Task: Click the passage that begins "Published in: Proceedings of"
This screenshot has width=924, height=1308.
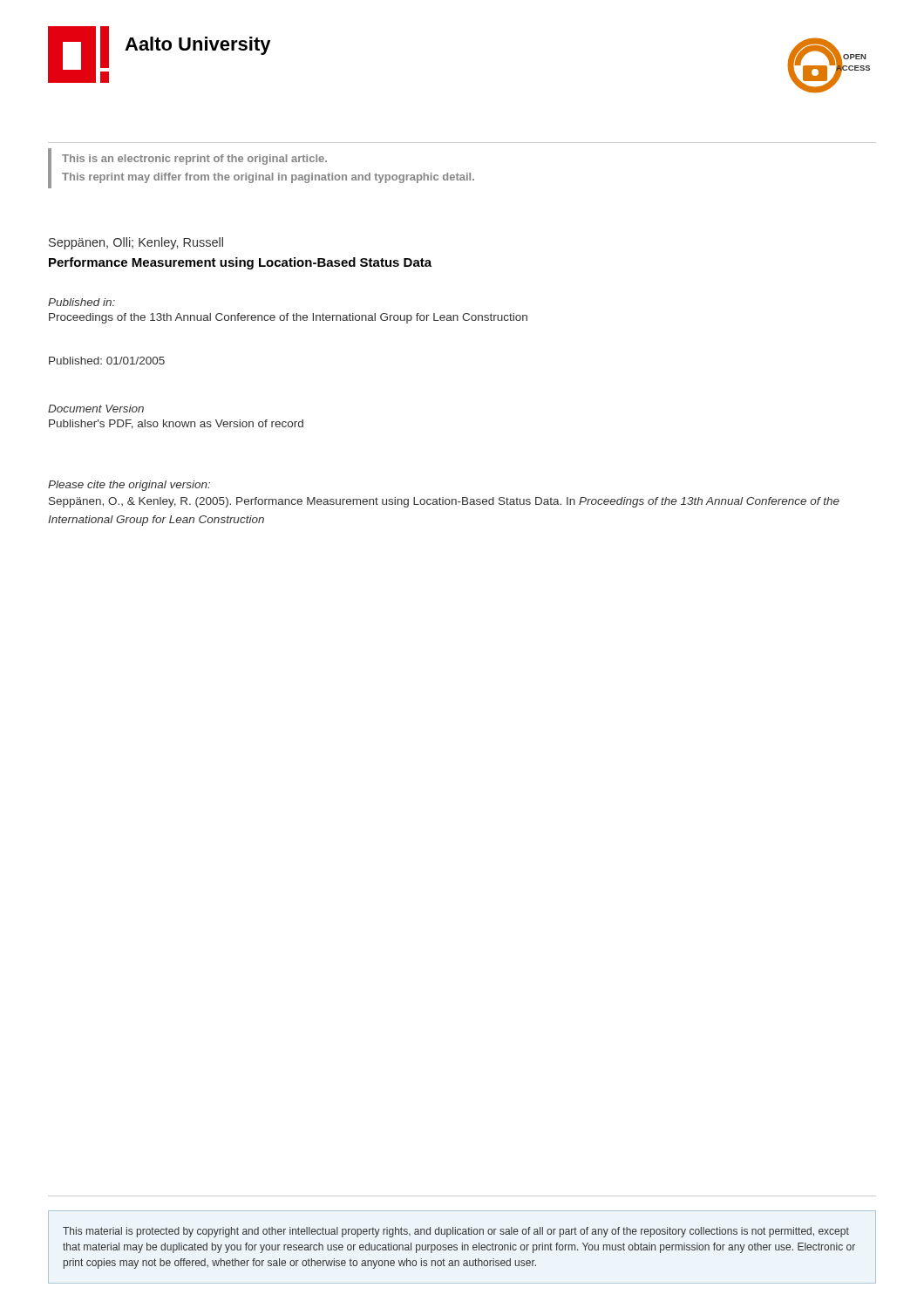Action: (x=462, y=310)
